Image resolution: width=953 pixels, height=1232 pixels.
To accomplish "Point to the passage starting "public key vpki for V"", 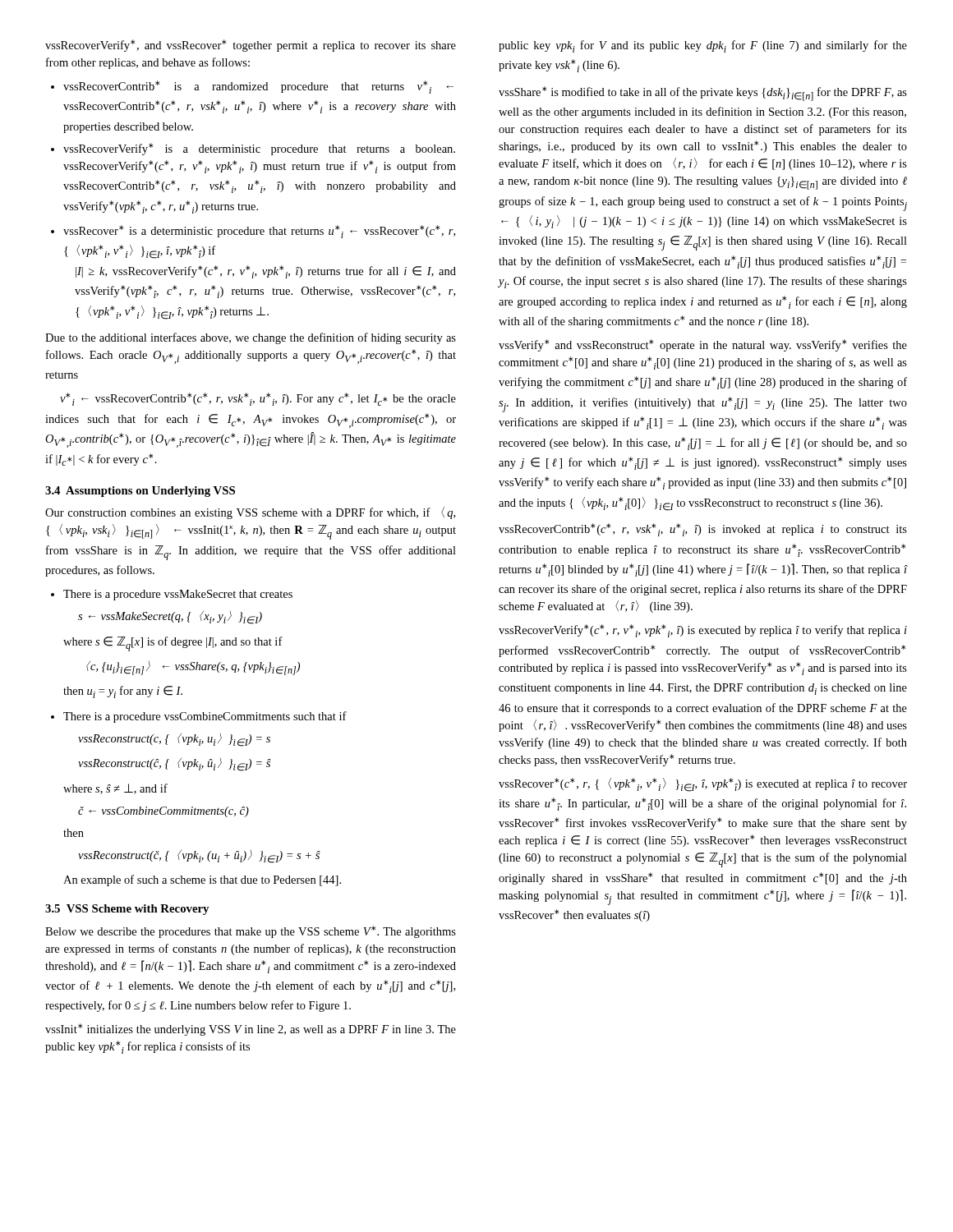I will pyautogui.click(x=703, y=481).
